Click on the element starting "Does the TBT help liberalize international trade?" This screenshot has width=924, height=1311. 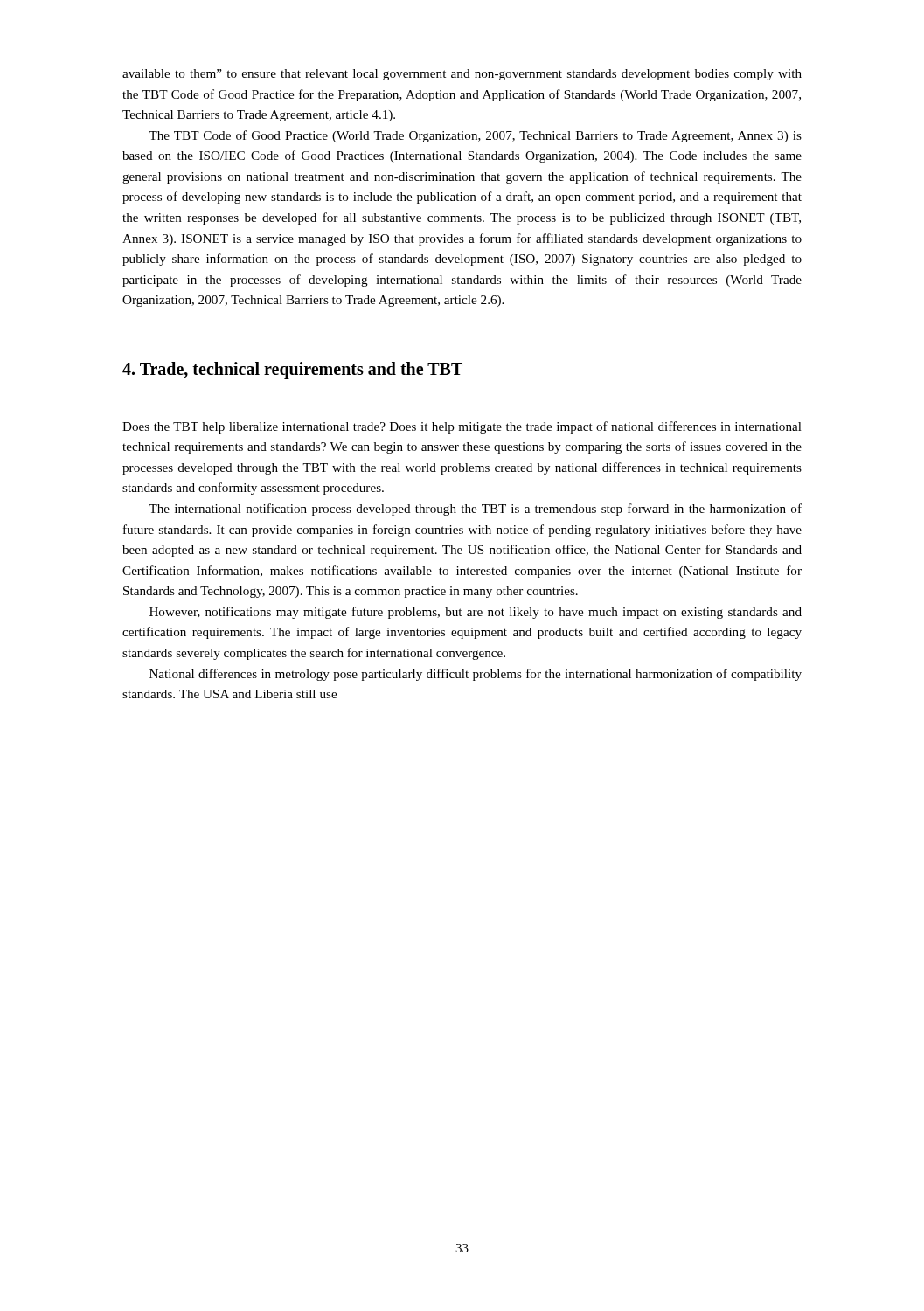point(462,560)
